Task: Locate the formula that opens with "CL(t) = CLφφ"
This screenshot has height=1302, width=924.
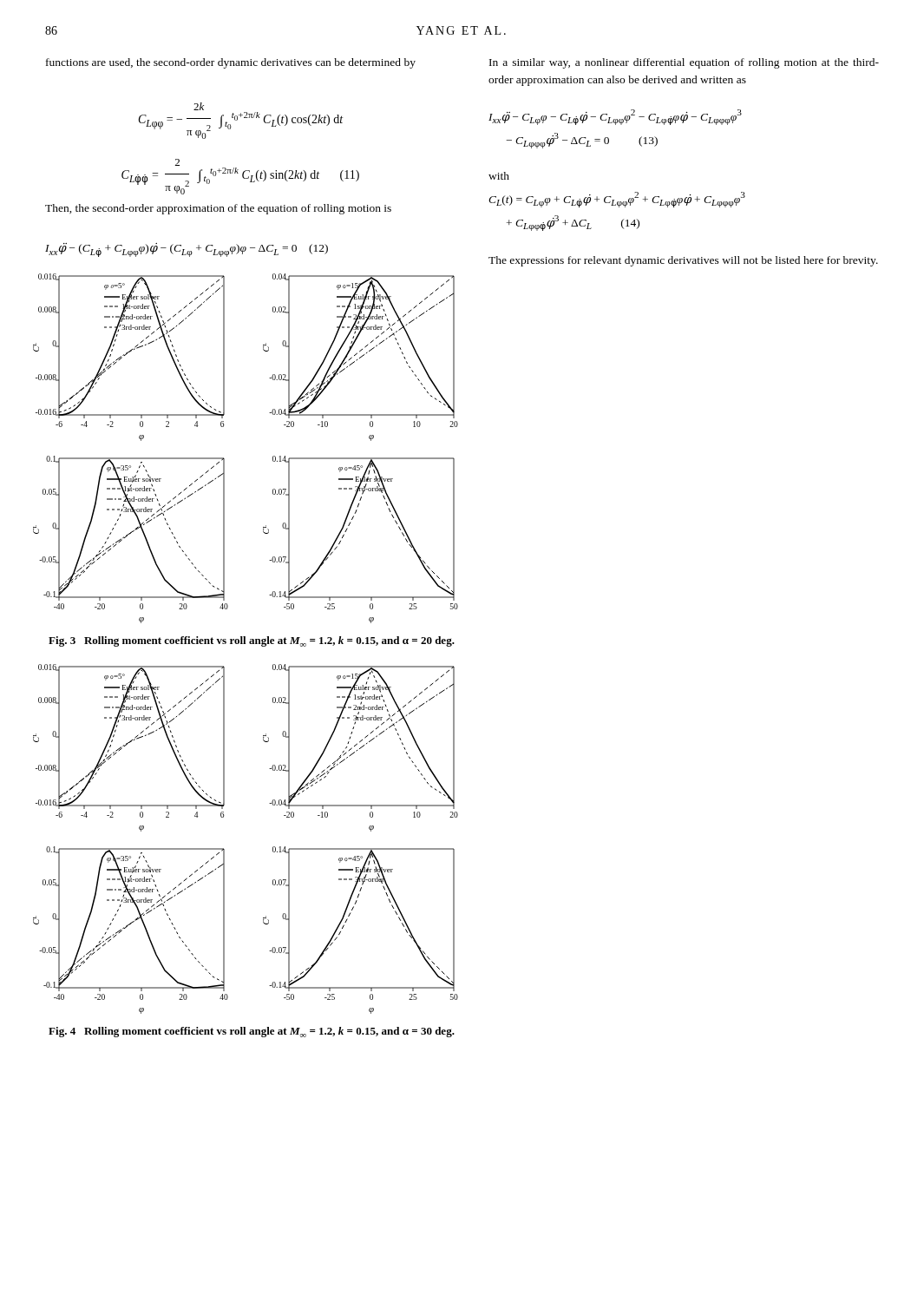Action: (684, 210)
